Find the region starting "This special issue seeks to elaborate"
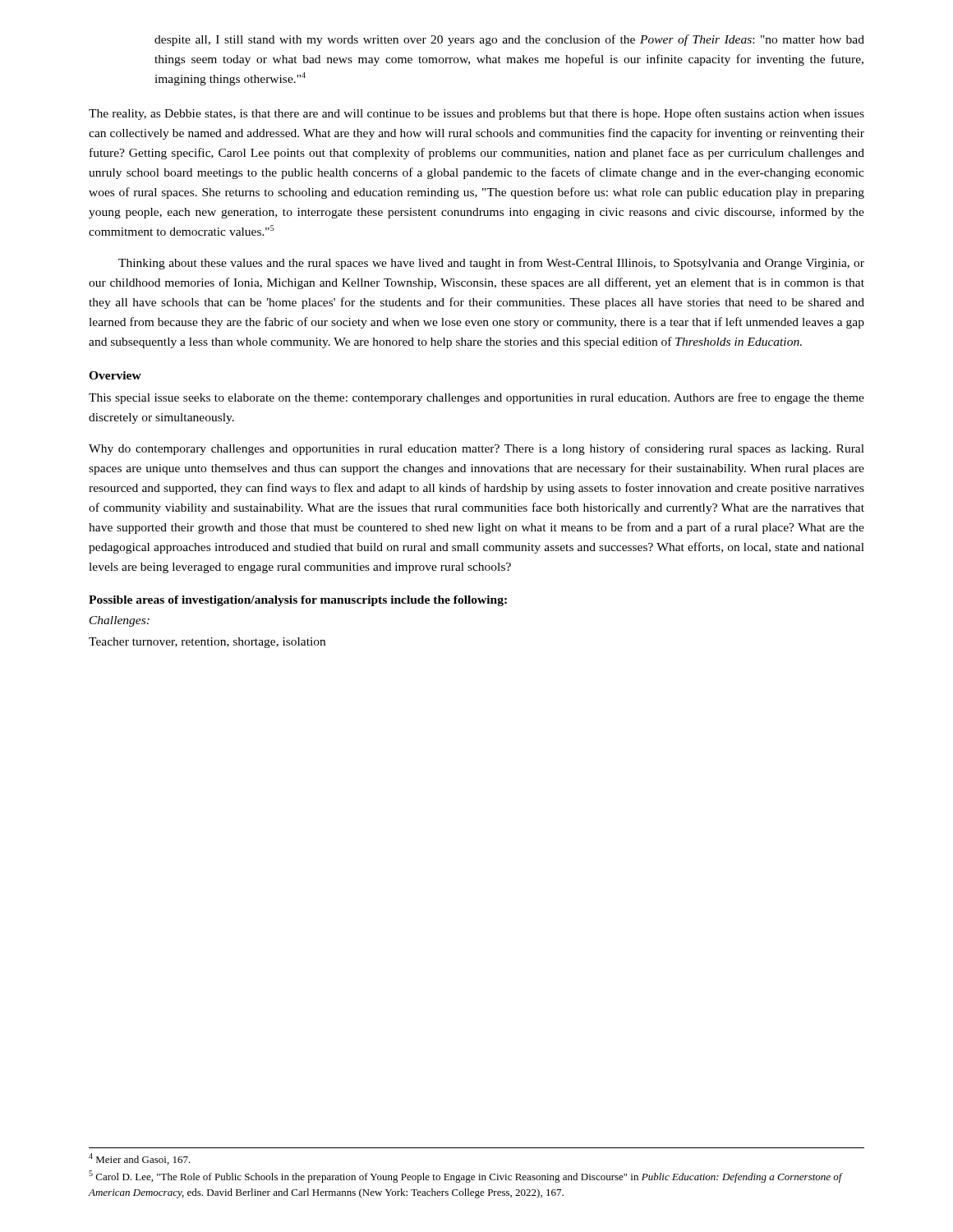Screen dimensions: 1232x953 click(x=476, y=407)
